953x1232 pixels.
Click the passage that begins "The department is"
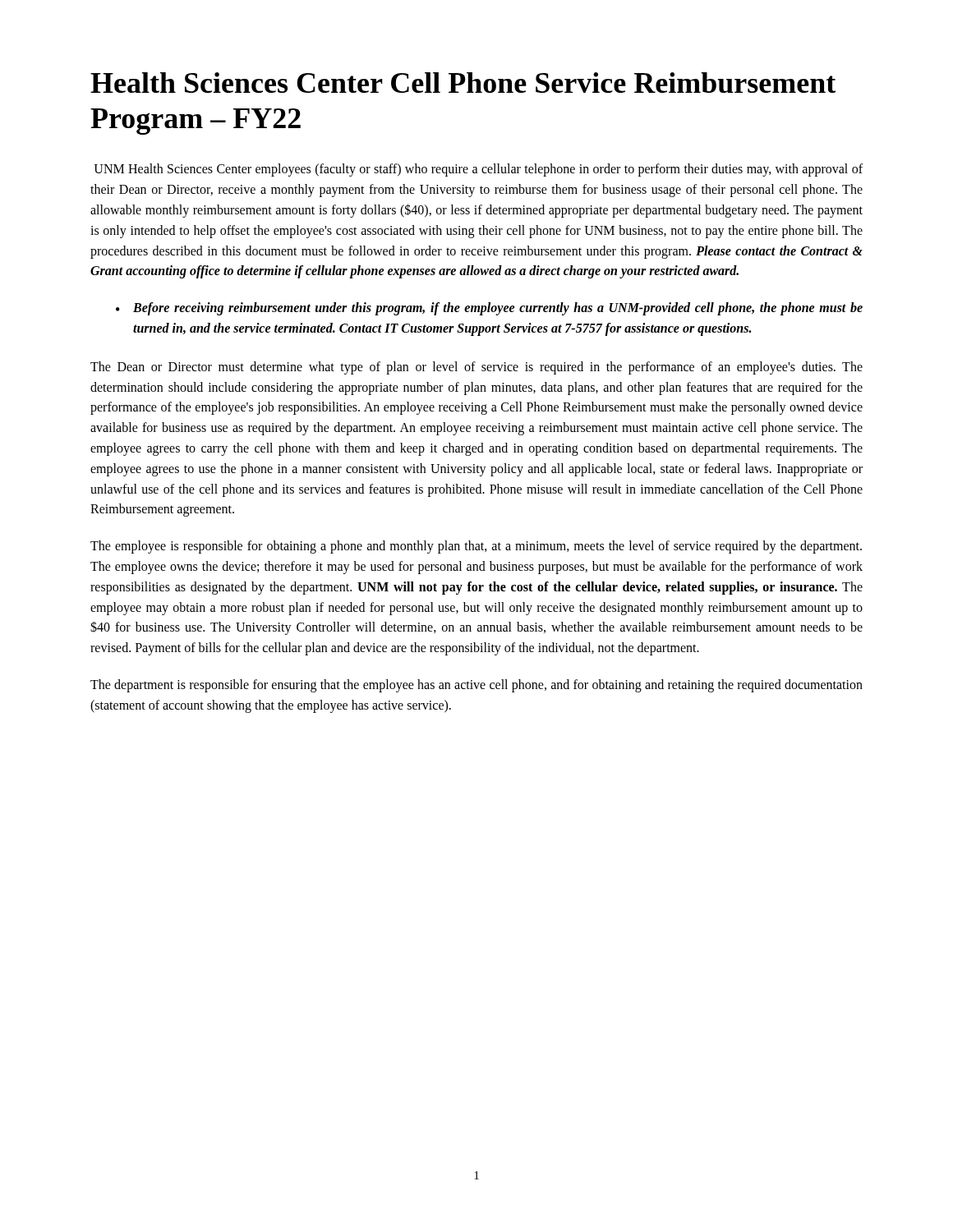click(476, 695)
